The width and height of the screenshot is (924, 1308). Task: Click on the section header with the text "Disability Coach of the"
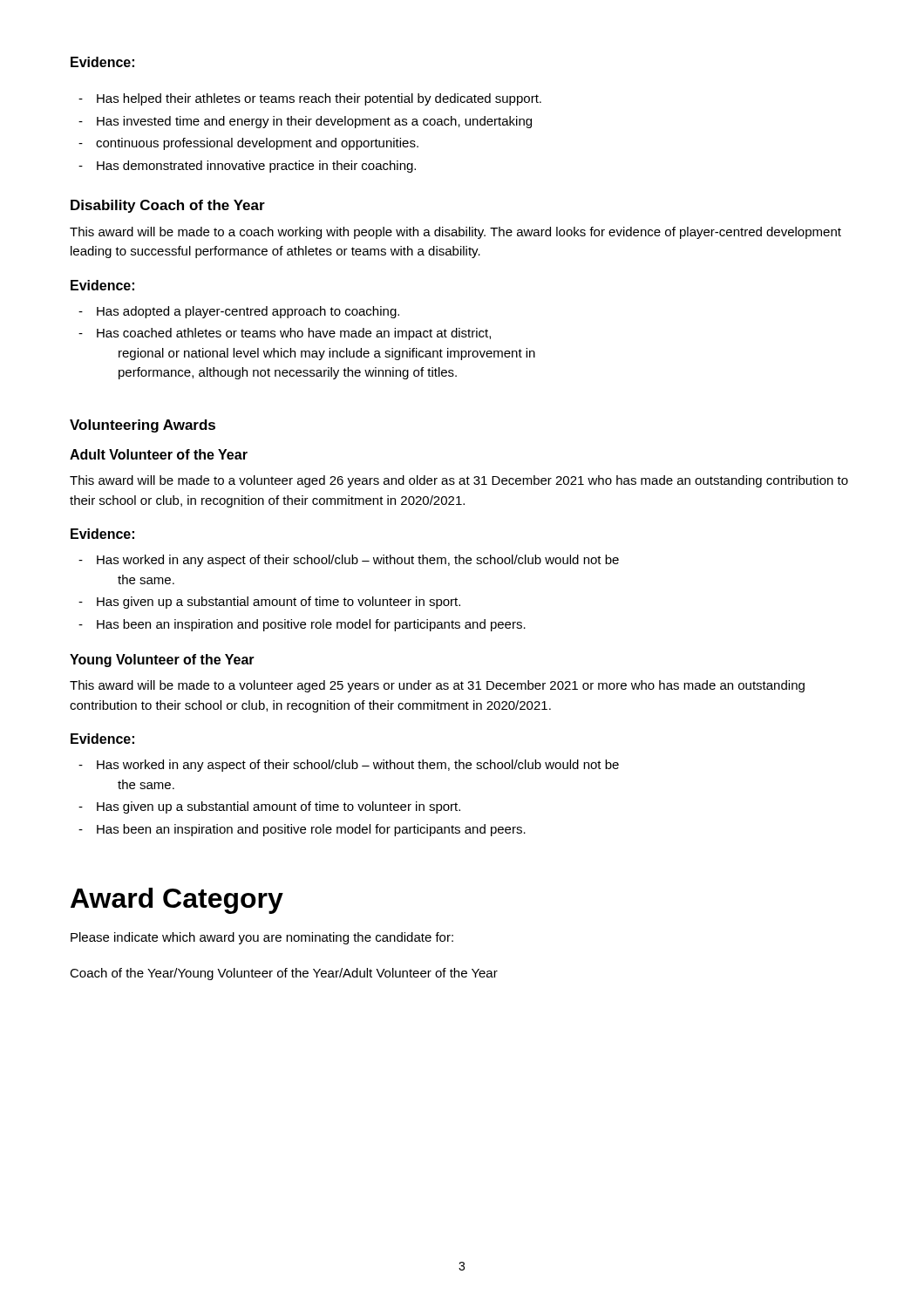[x=168, y=206]
